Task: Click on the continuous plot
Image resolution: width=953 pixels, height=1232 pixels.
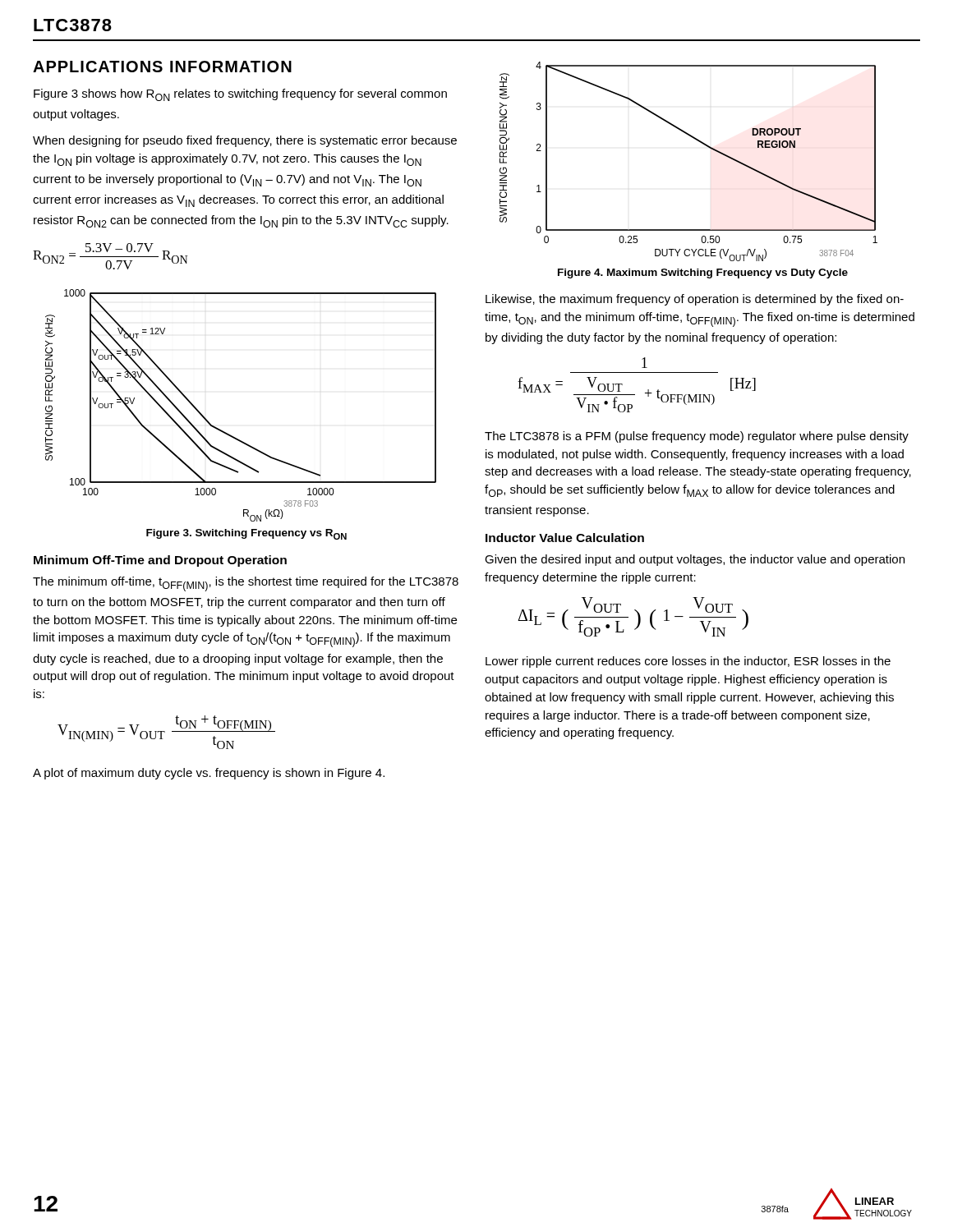Action: (x=702, y=160)
